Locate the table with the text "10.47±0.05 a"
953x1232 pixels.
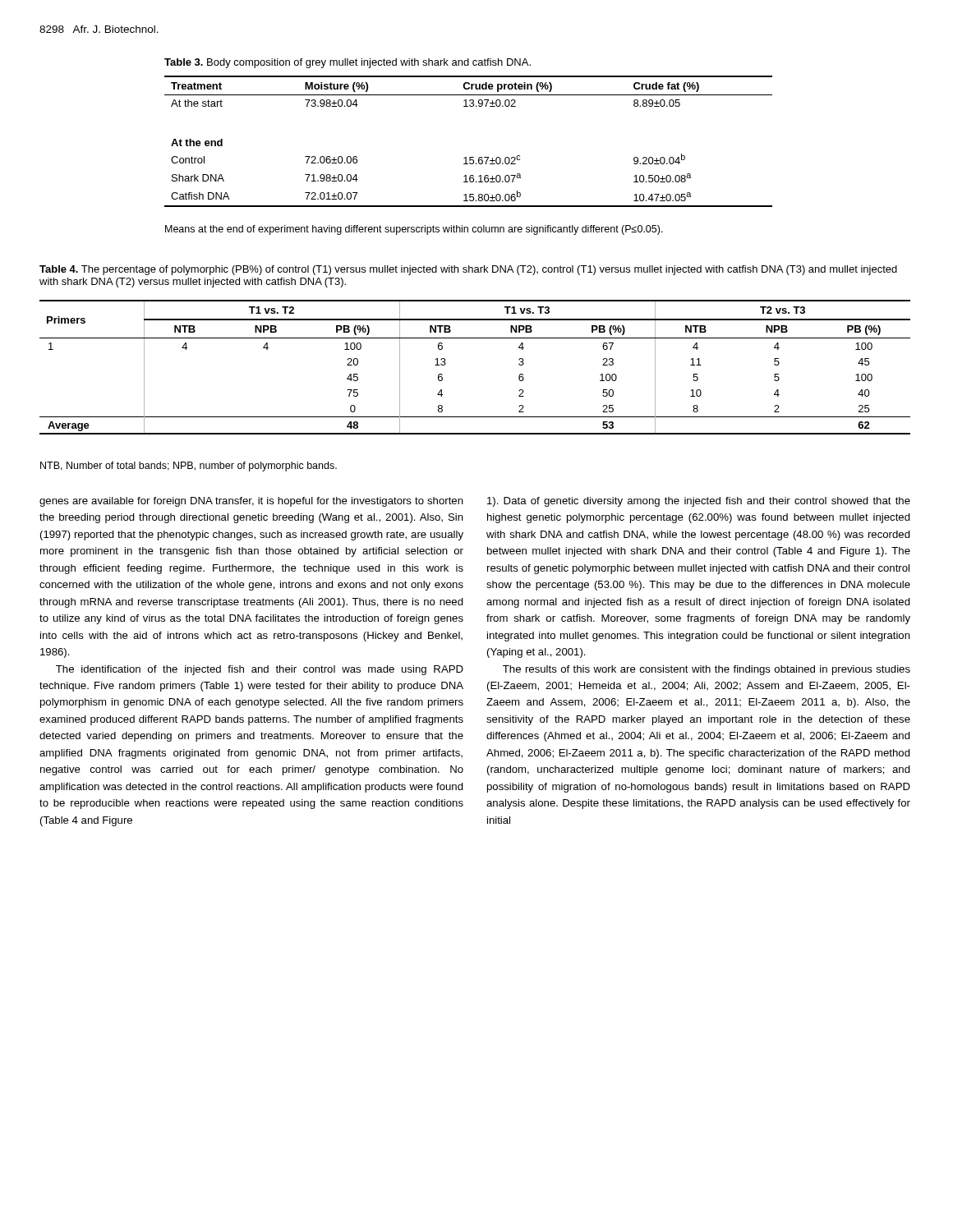468,141
